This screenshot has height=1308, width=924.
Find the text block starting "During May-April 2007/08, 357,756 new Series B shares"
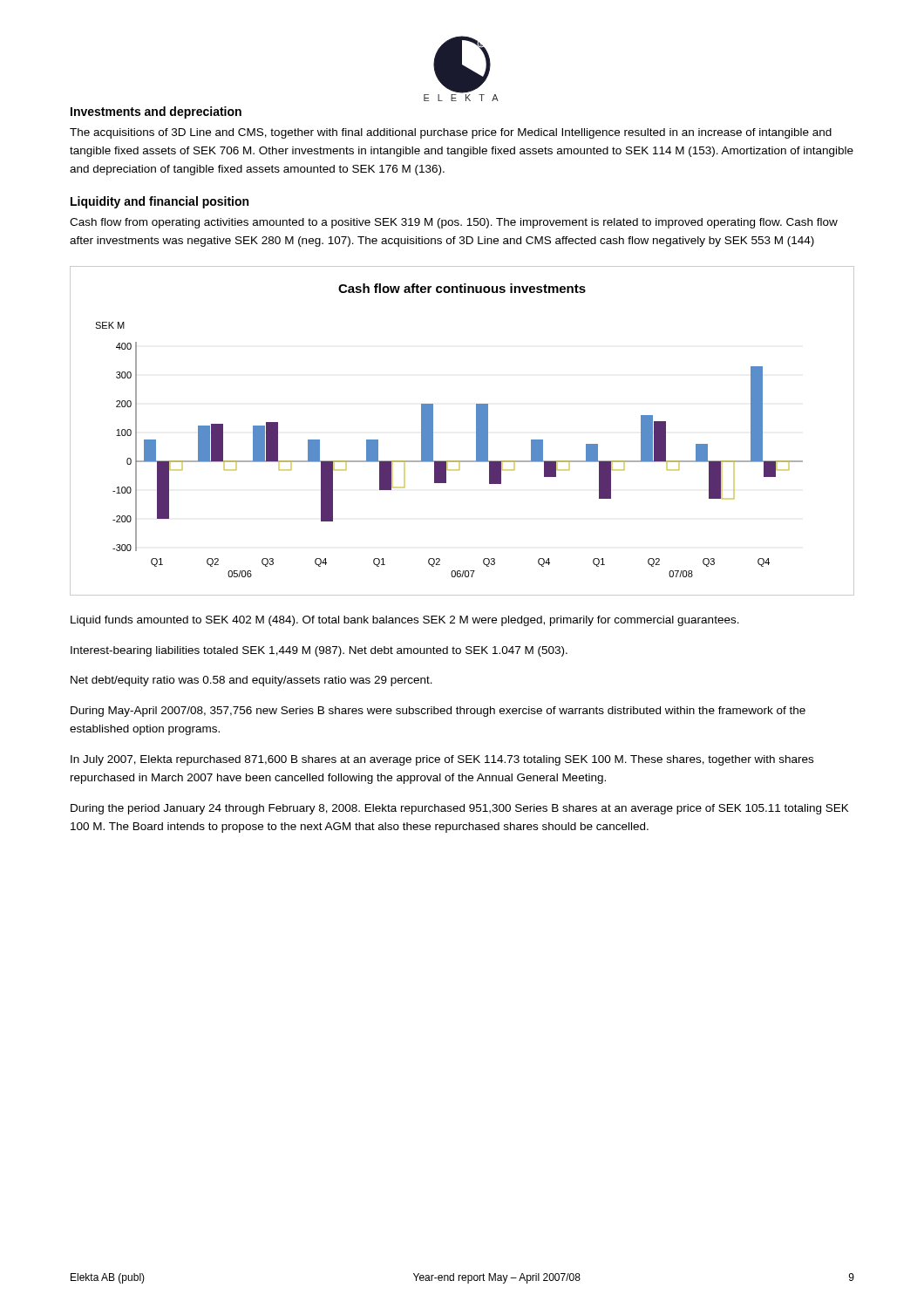click(x=438, y=720)
